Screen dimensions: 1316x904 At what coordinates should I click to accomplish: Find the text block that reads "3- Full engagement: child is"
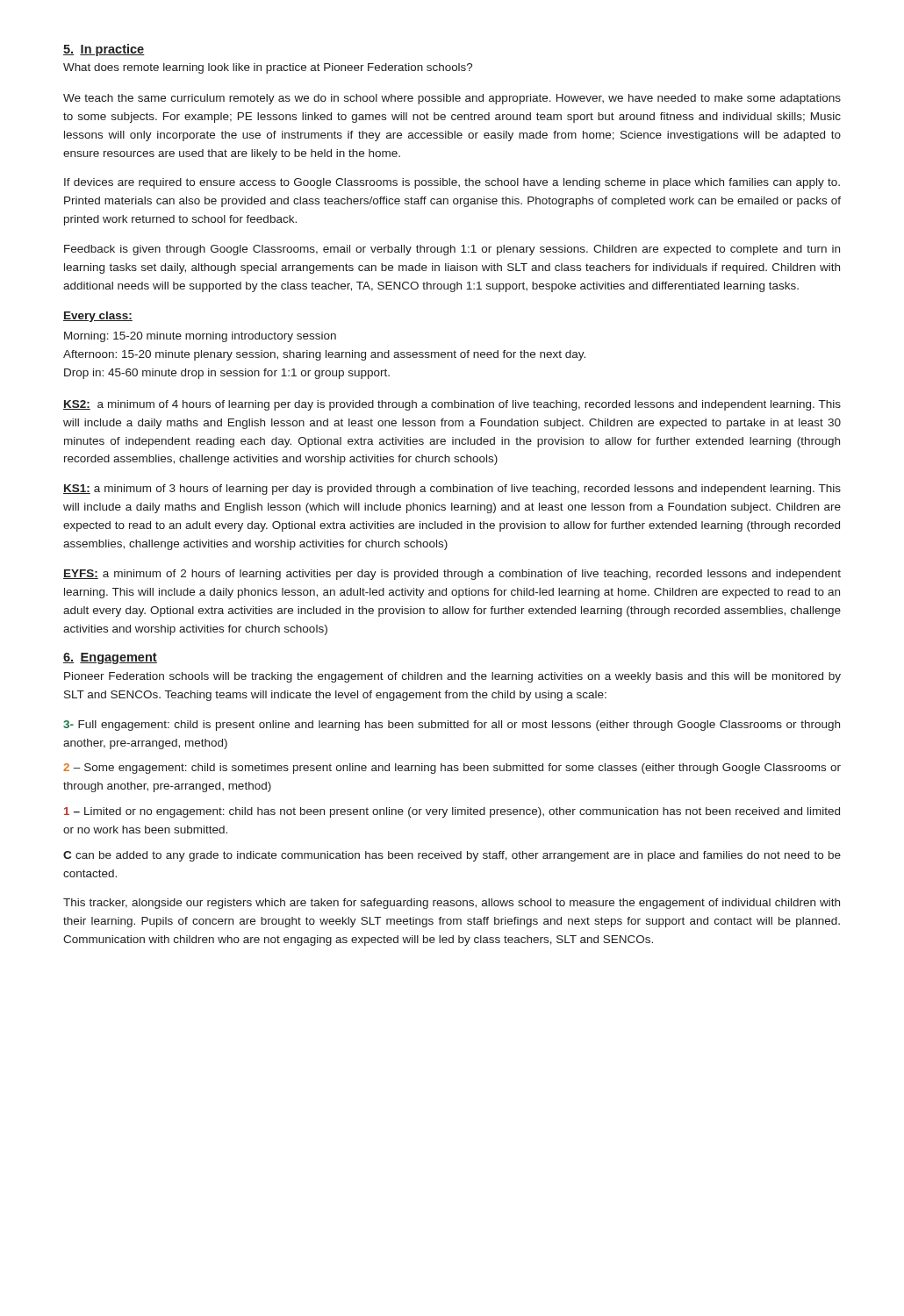(452, 734)
